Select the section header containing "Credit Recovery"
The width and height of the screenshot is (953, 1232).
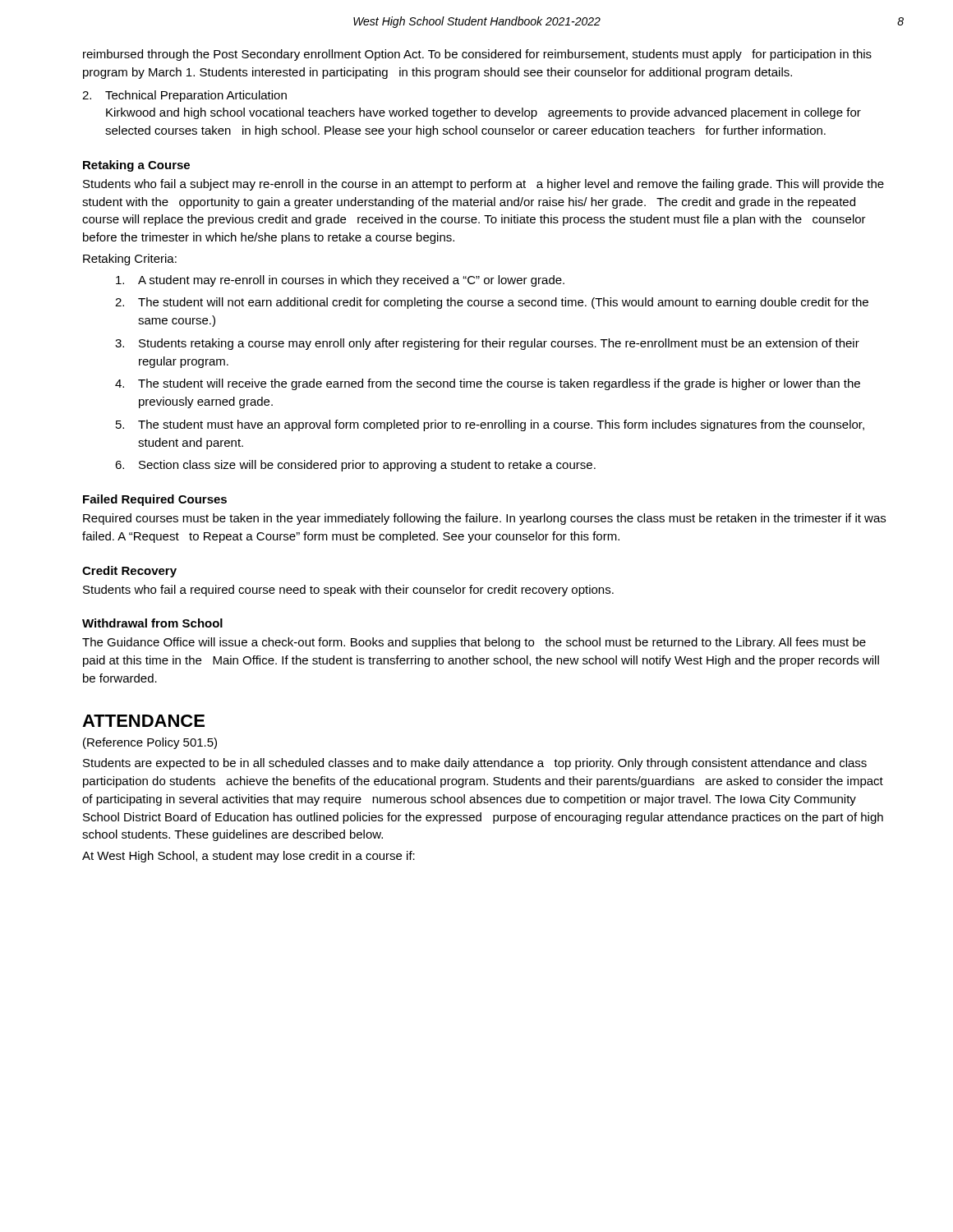[x=129, y=570]
